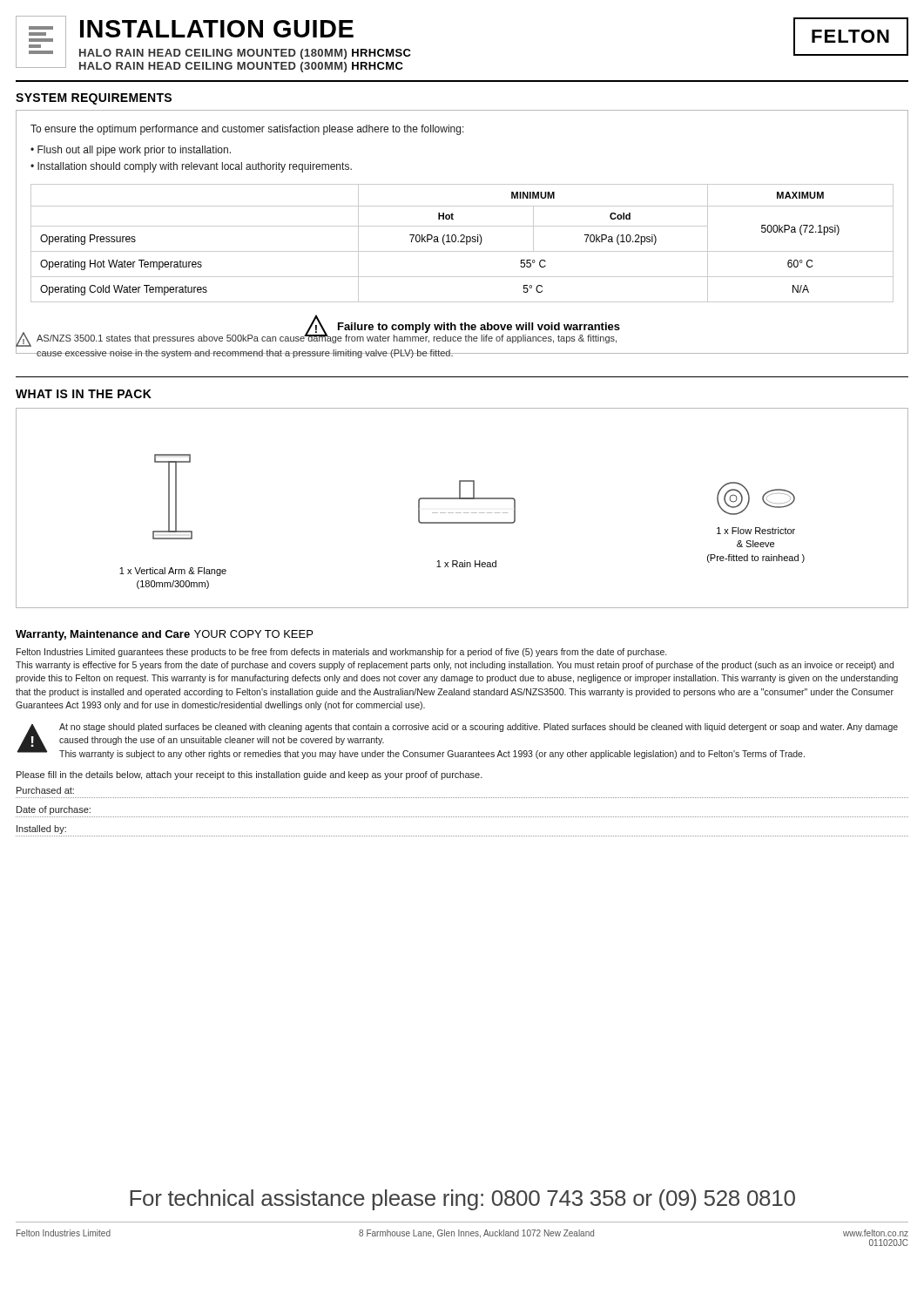Locate the text containing "Date of purchase:"
This screenshot has width=924, height=1307.
click(462, 809)
